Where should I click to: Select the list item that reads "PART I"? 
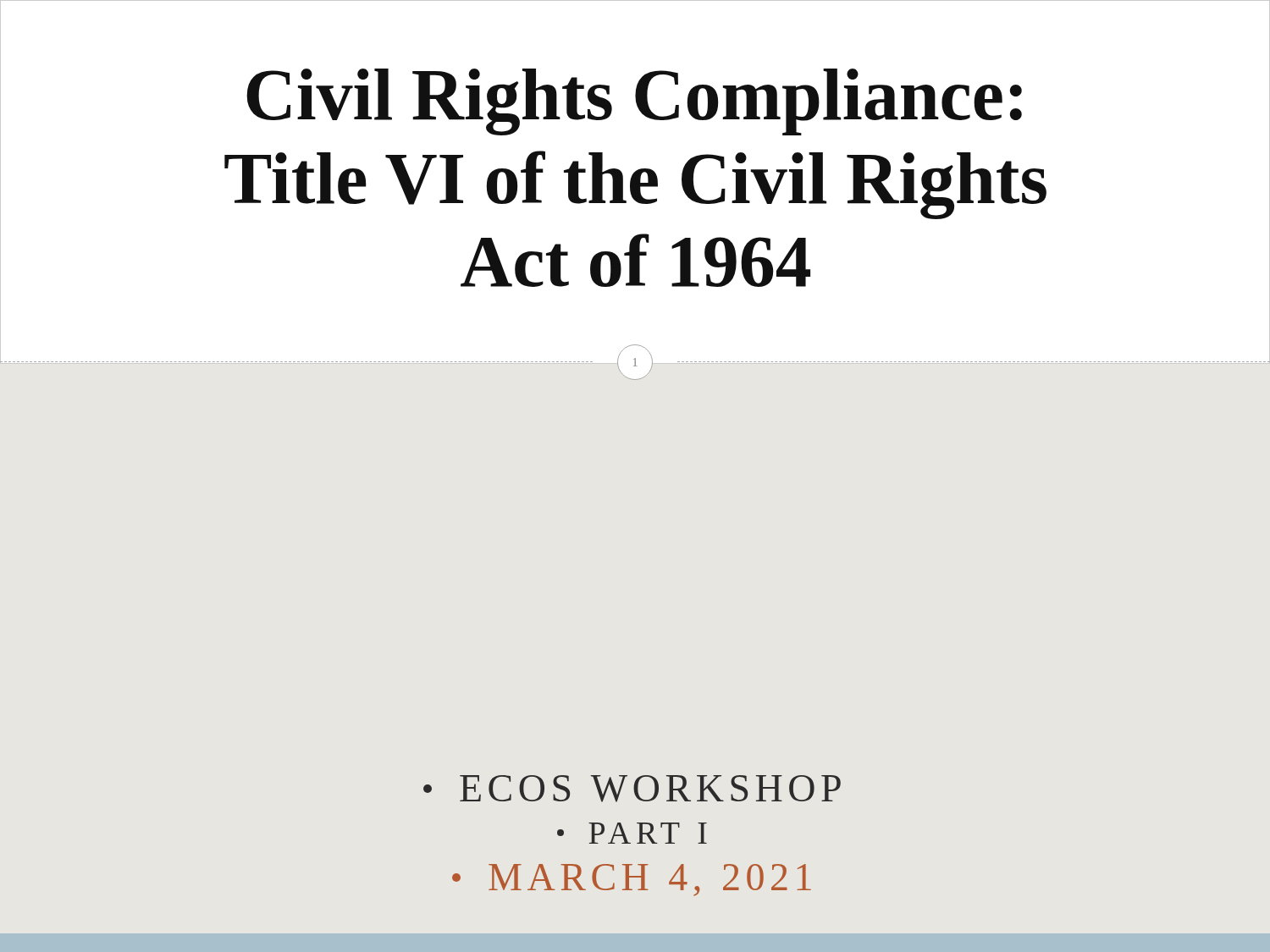[635, 833]
